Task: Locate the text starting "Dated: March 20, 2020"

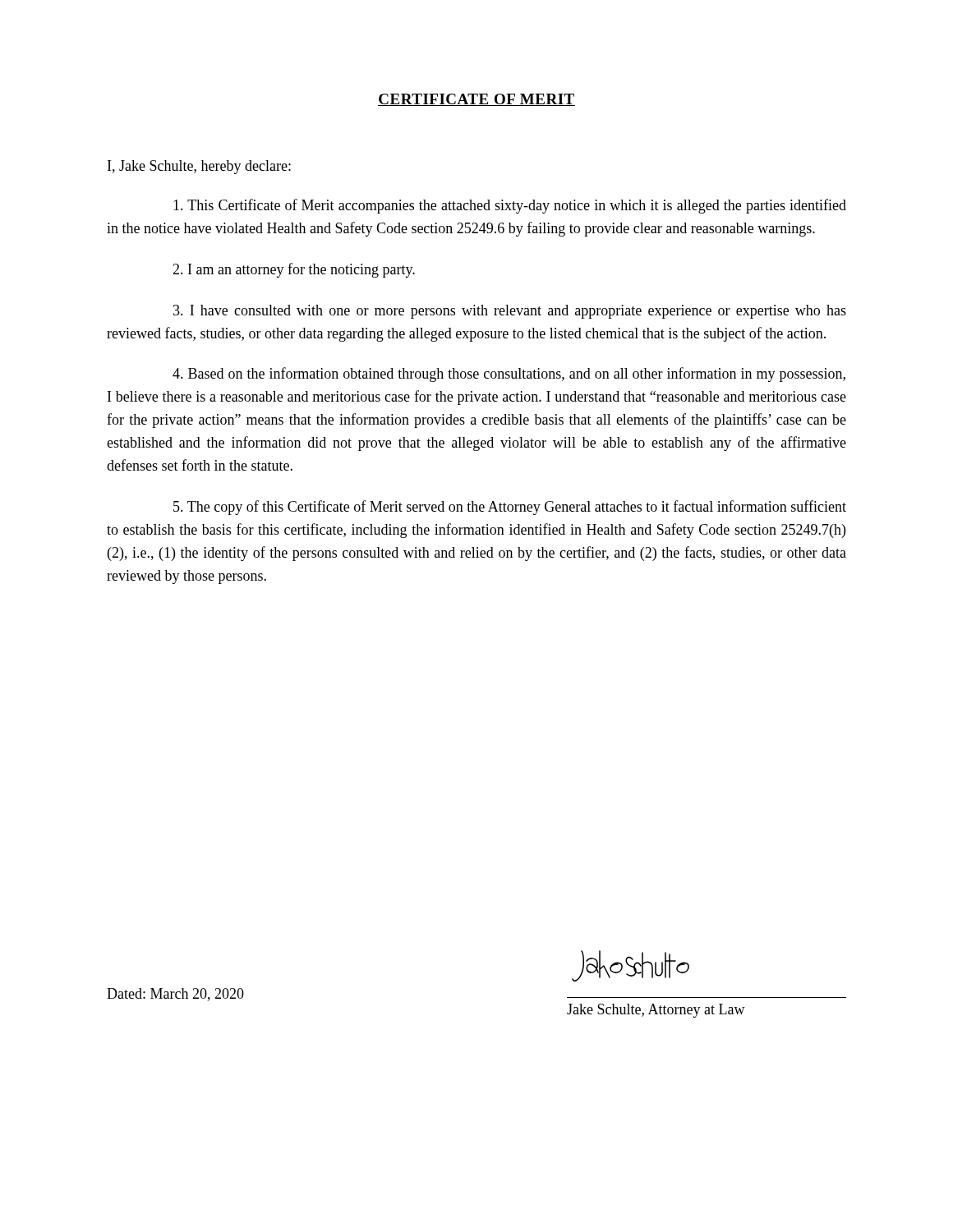Action: [x=175, y=994]
